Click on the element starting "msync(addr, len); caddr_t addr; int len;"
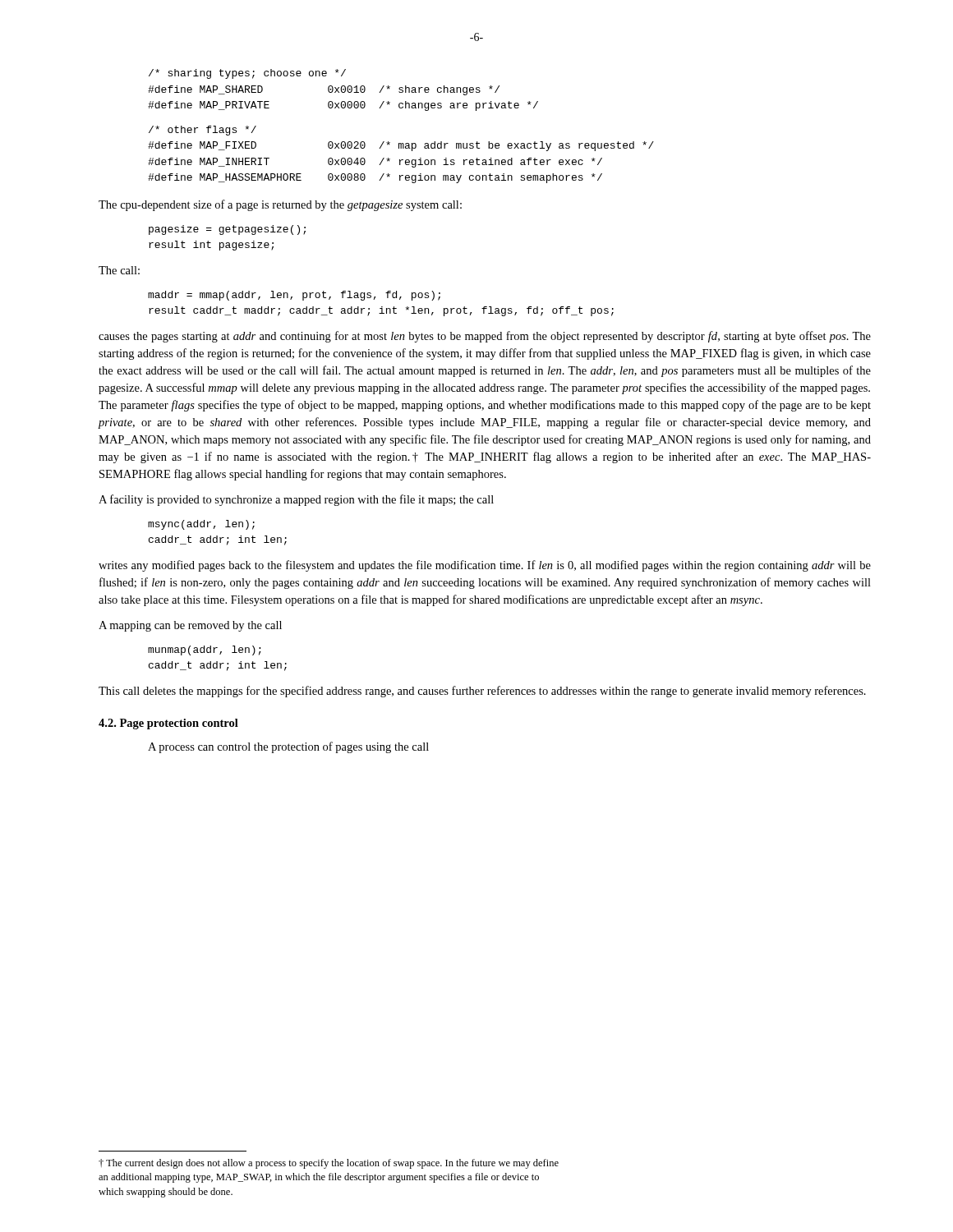Screen dimensions: 1232x953 [218, 532]
